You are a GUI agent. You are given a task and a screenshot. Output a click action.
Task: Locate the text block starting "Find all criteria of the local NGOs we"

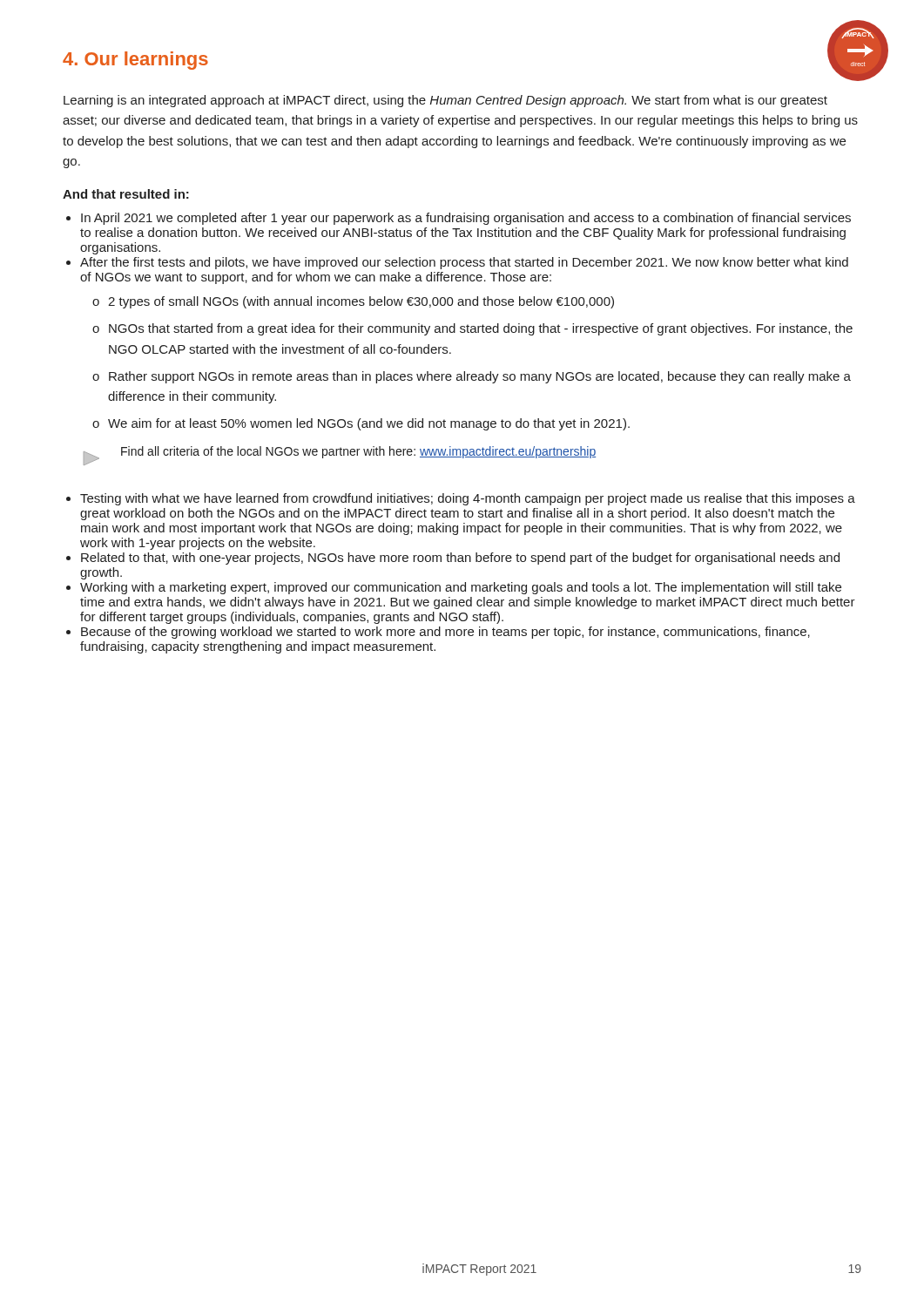tap(358, 451)
